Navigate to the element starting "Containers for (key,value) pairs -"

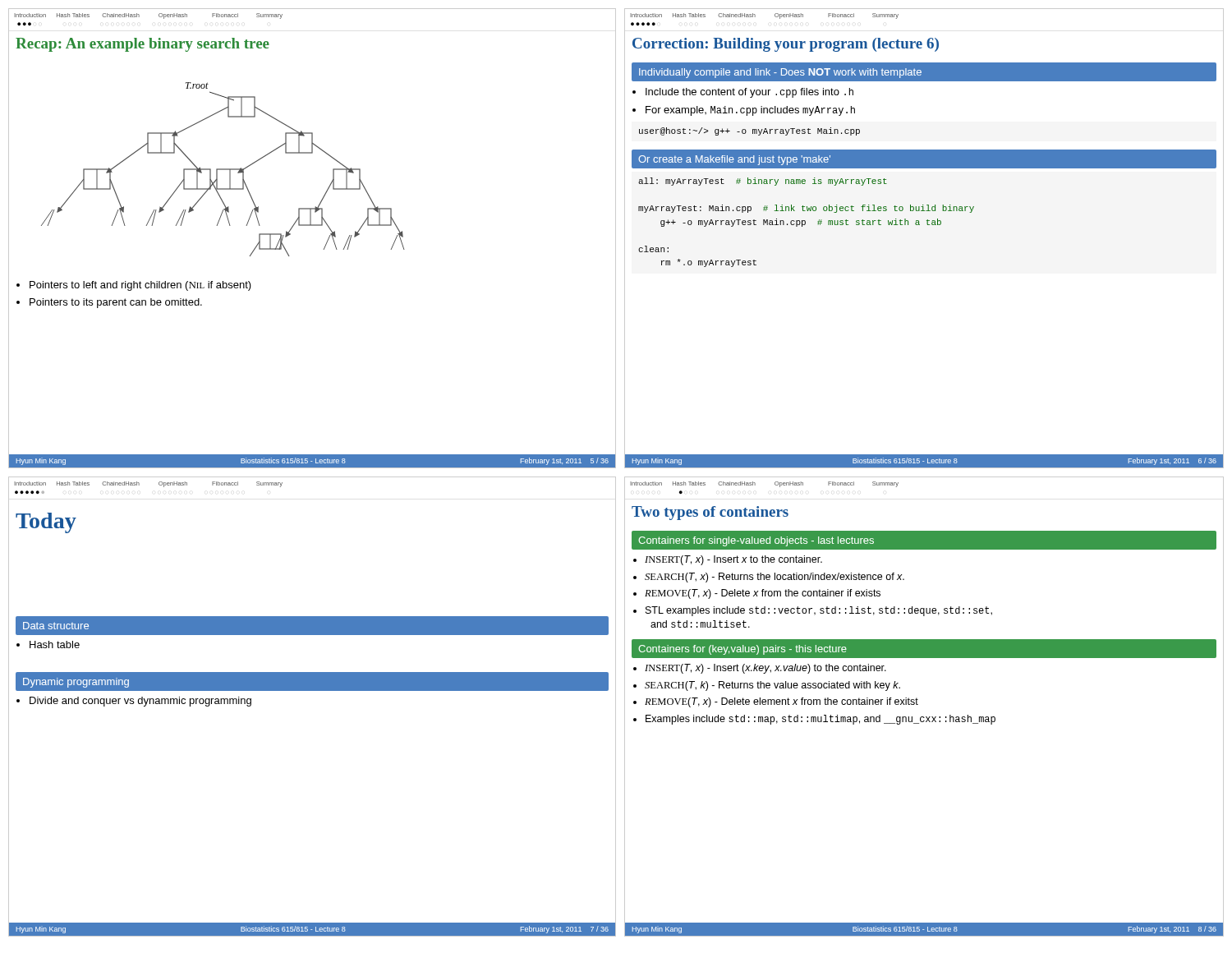click(x=743, y=649)
